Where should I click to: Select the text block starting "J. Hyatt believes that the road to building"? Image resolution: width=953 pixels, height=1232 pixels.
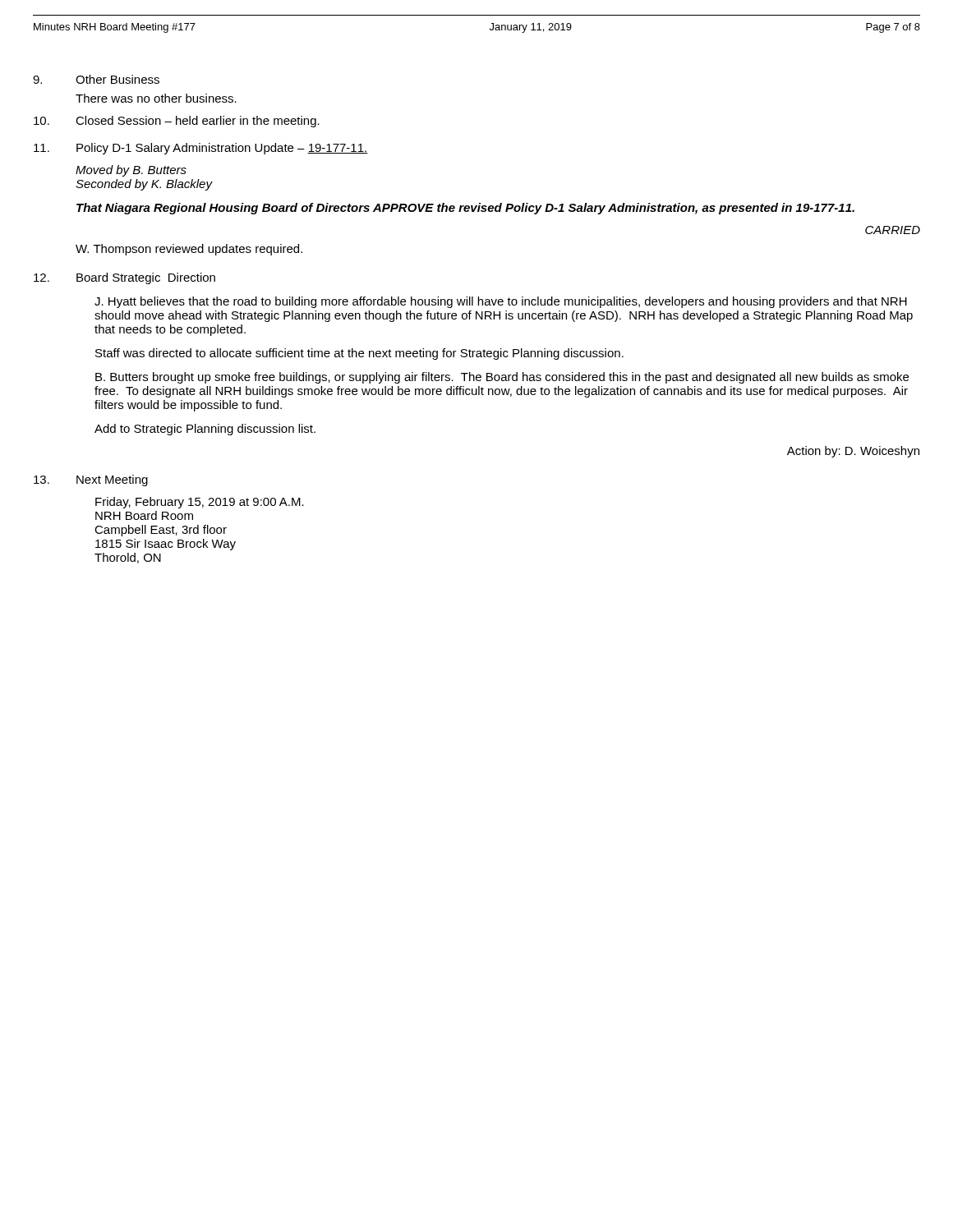(507, 315)
